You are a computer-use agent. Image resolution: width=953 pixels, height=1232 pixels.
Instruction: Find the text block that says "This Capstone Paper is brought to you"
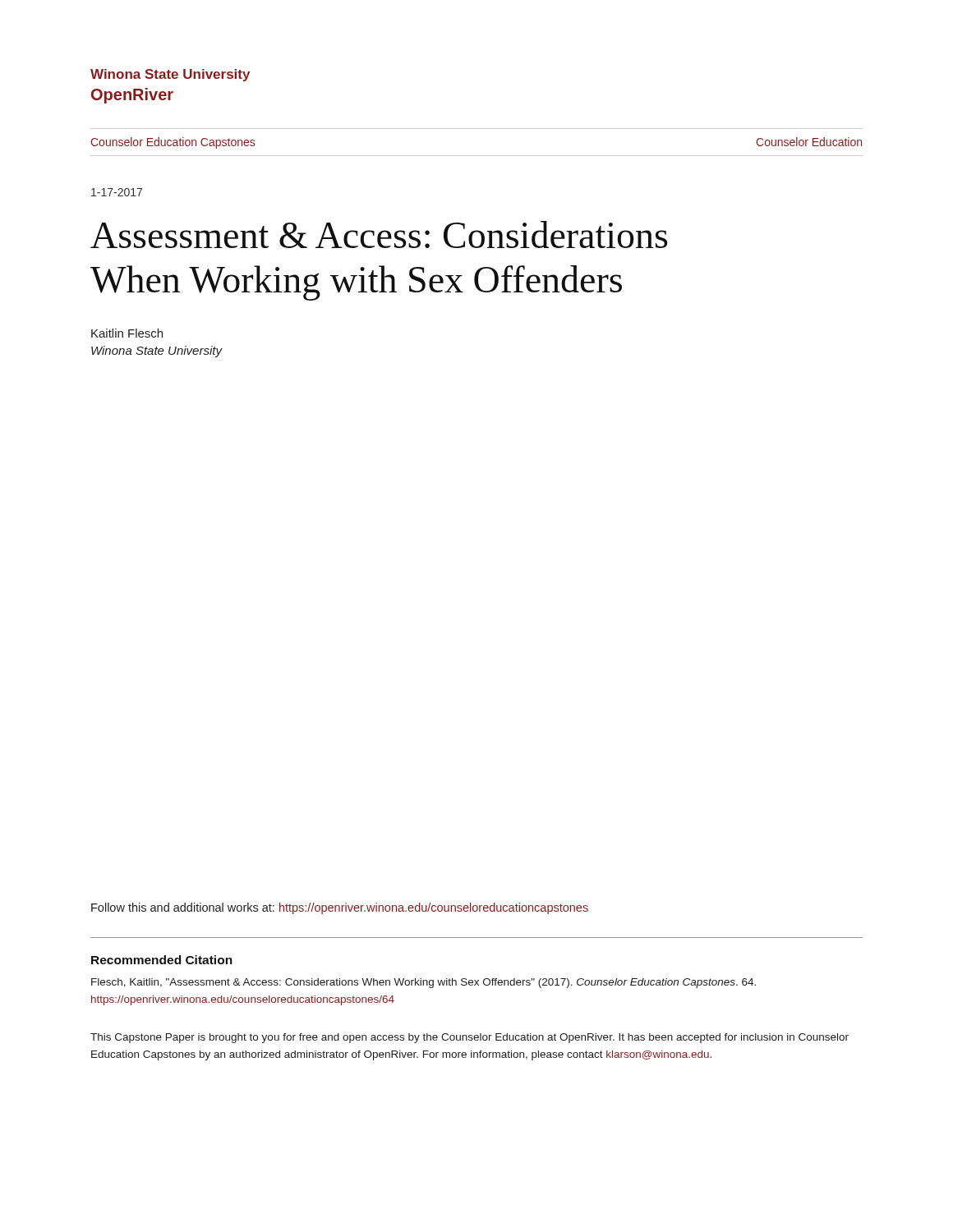pos(470,1046)
